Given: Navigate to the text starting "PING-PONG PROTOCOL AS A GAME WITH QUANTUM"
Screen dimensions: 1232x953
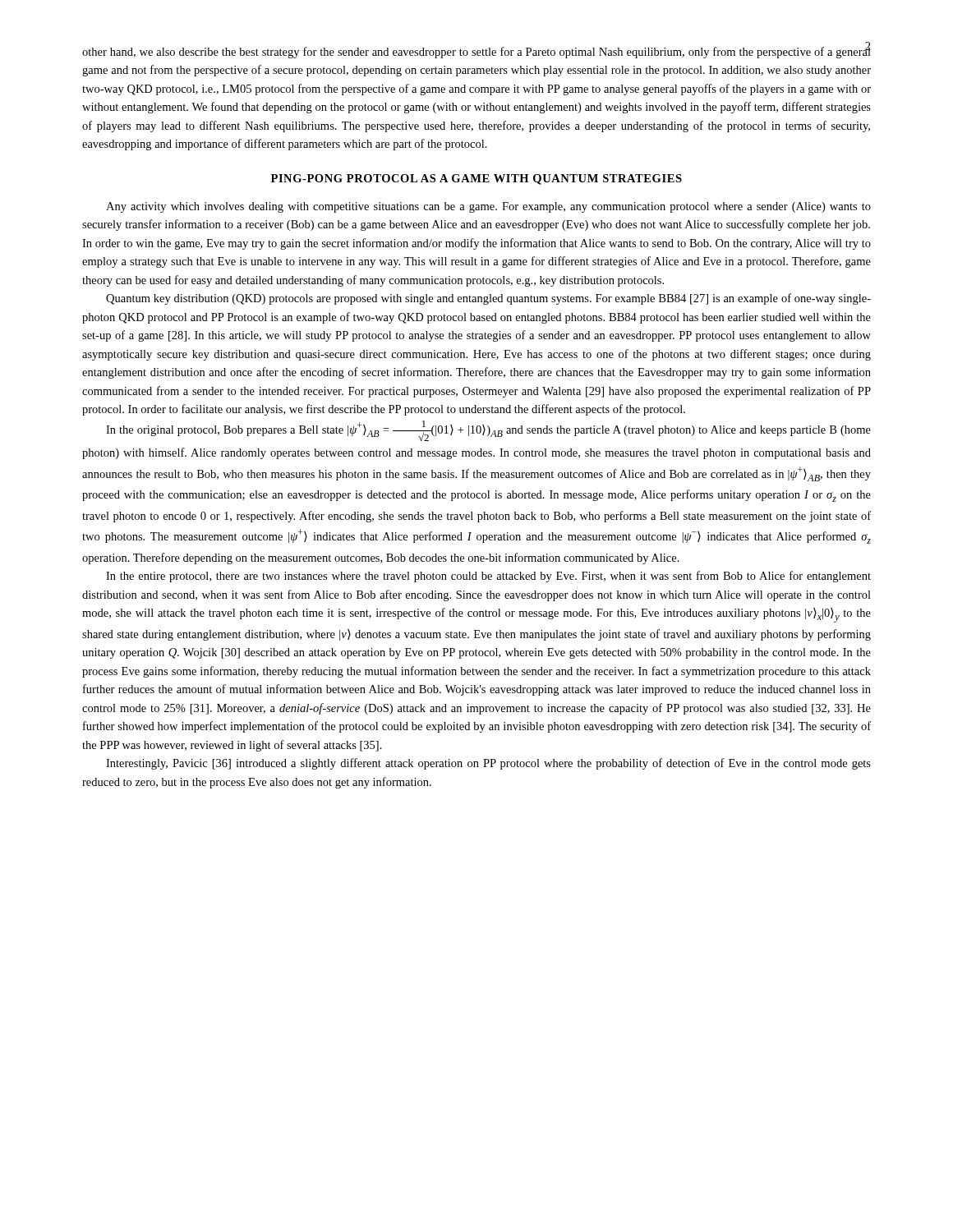Looking at the screenshot, I should click(476, 178).
